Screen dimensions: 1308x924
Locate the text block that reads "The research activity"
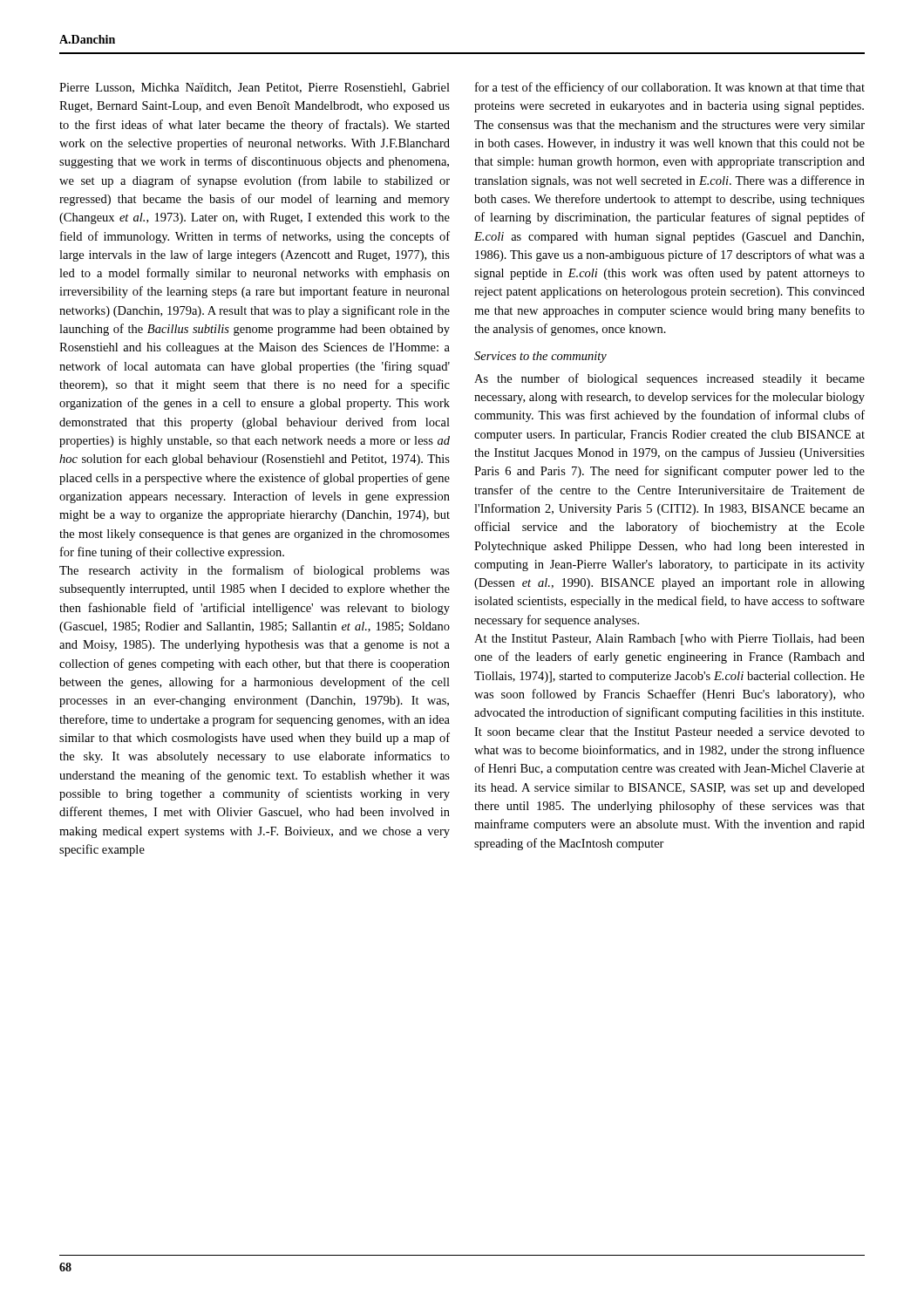click(x=255, y=710)
